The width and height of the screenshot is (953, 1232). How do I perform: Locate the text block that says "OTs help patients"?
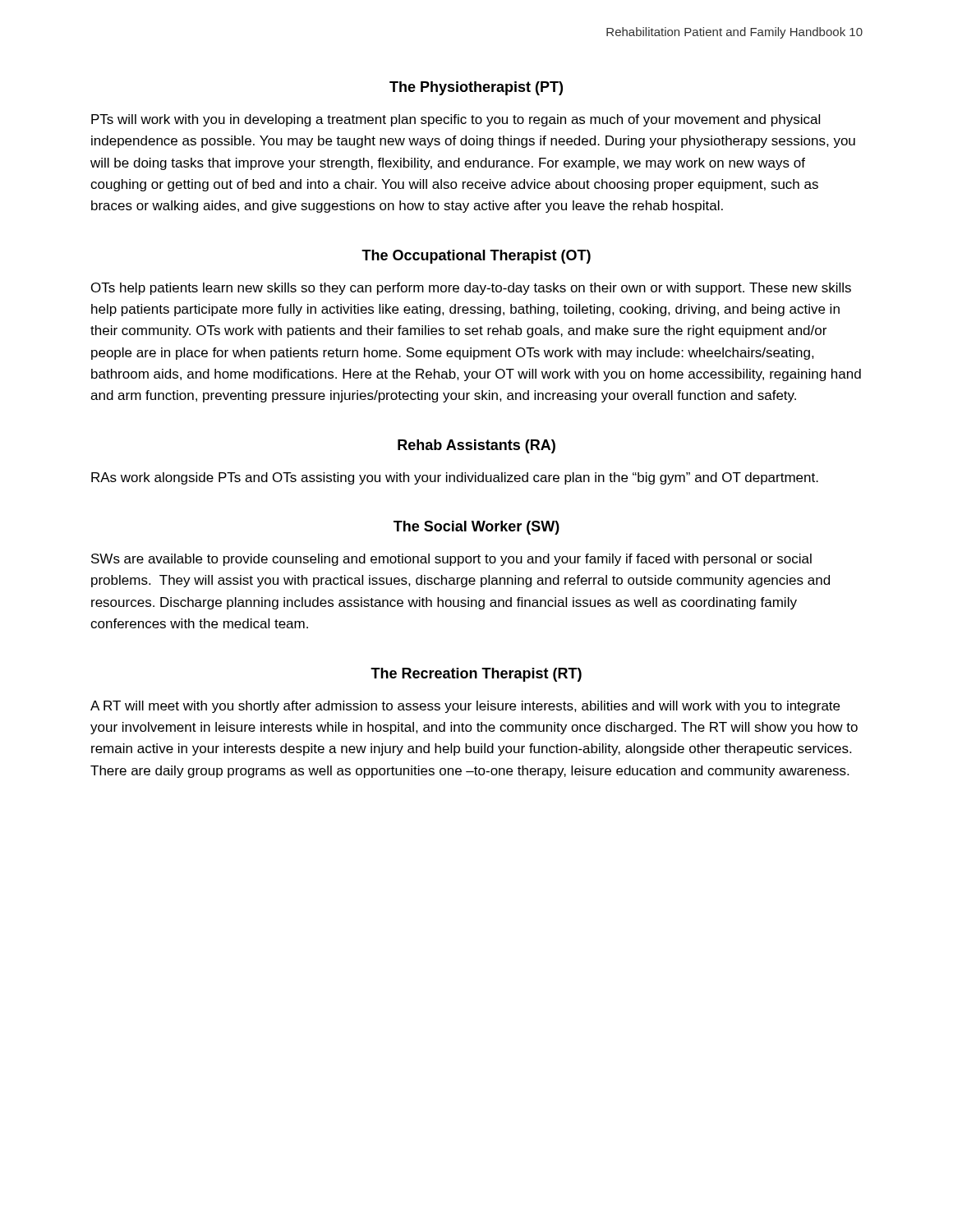click(476, 342)
